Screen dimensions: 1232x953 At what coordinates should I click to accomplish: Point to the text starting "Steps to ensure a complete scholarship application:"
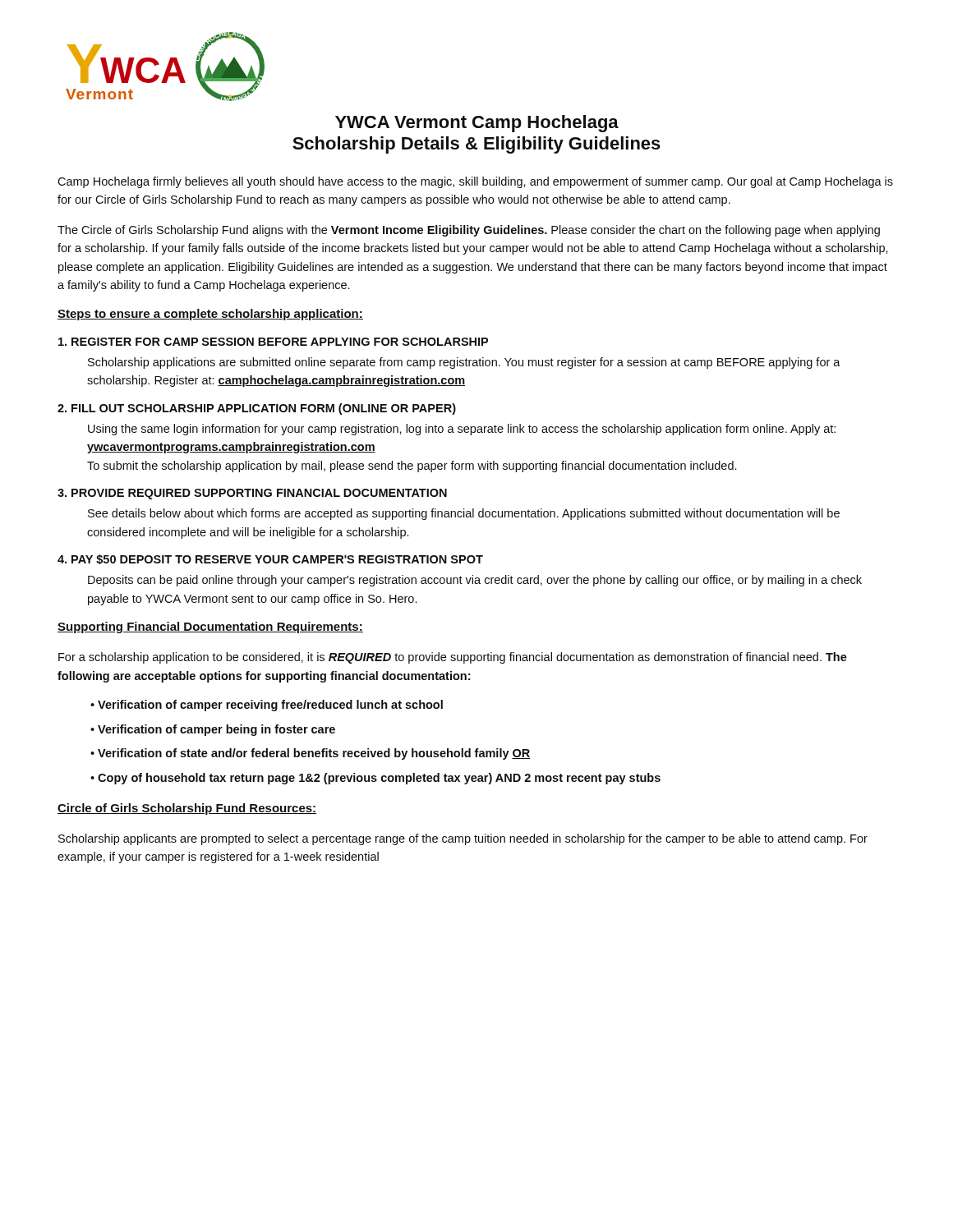pos(210,313)
